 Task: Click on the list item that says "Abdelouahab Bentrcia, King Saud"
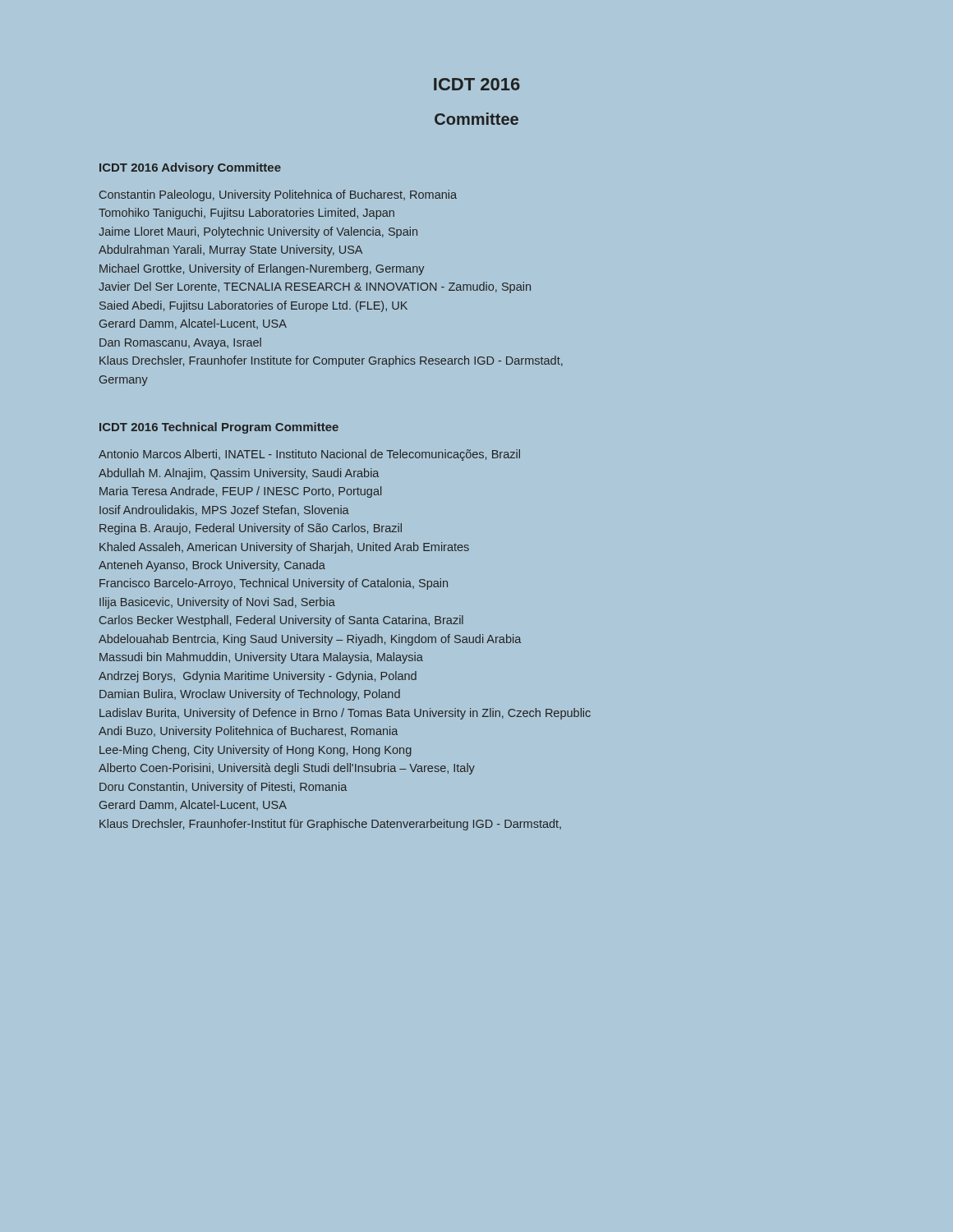coord(310,639)
